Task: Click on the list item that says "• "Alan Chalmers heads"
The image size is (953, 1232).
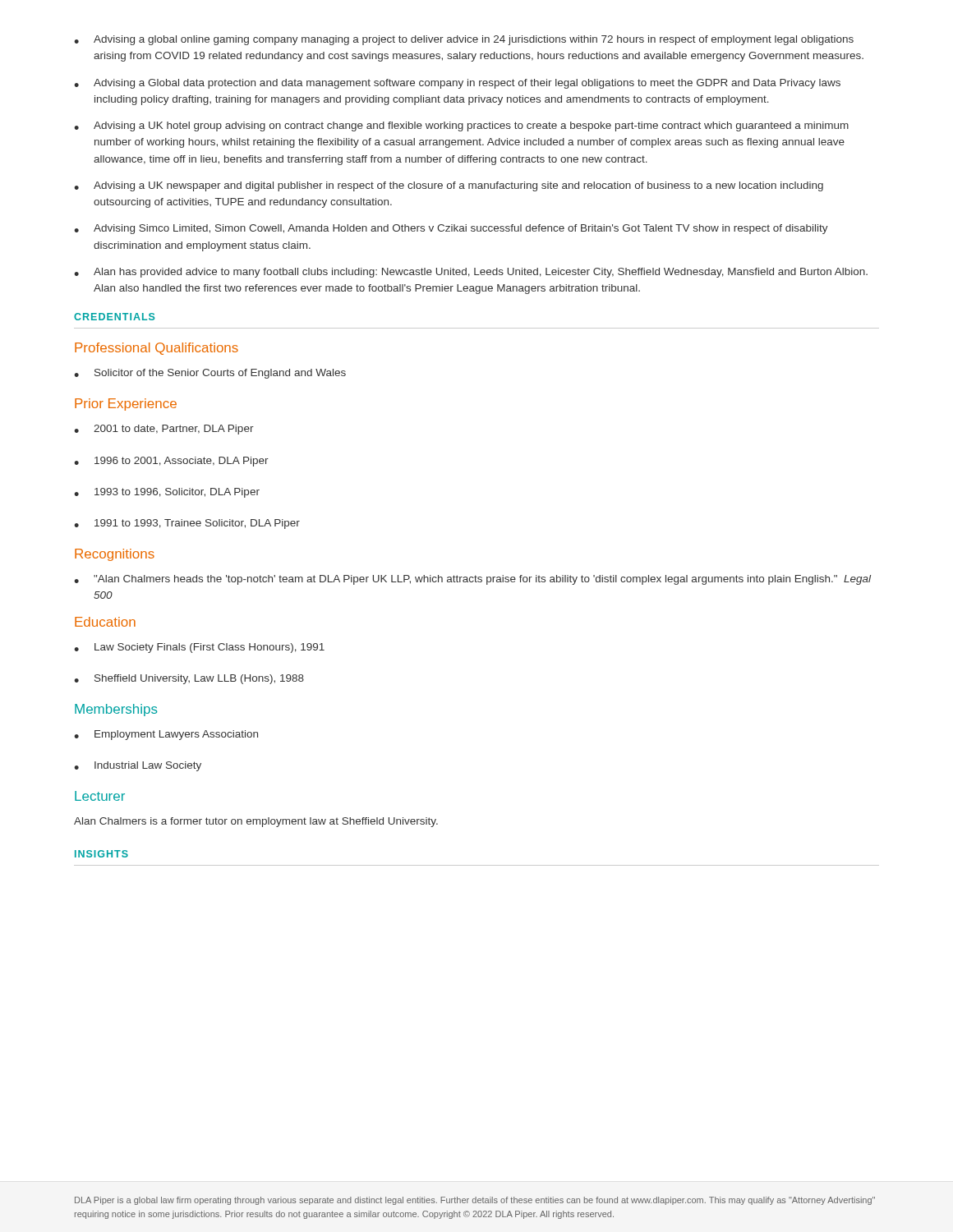Action: [476, 588]
